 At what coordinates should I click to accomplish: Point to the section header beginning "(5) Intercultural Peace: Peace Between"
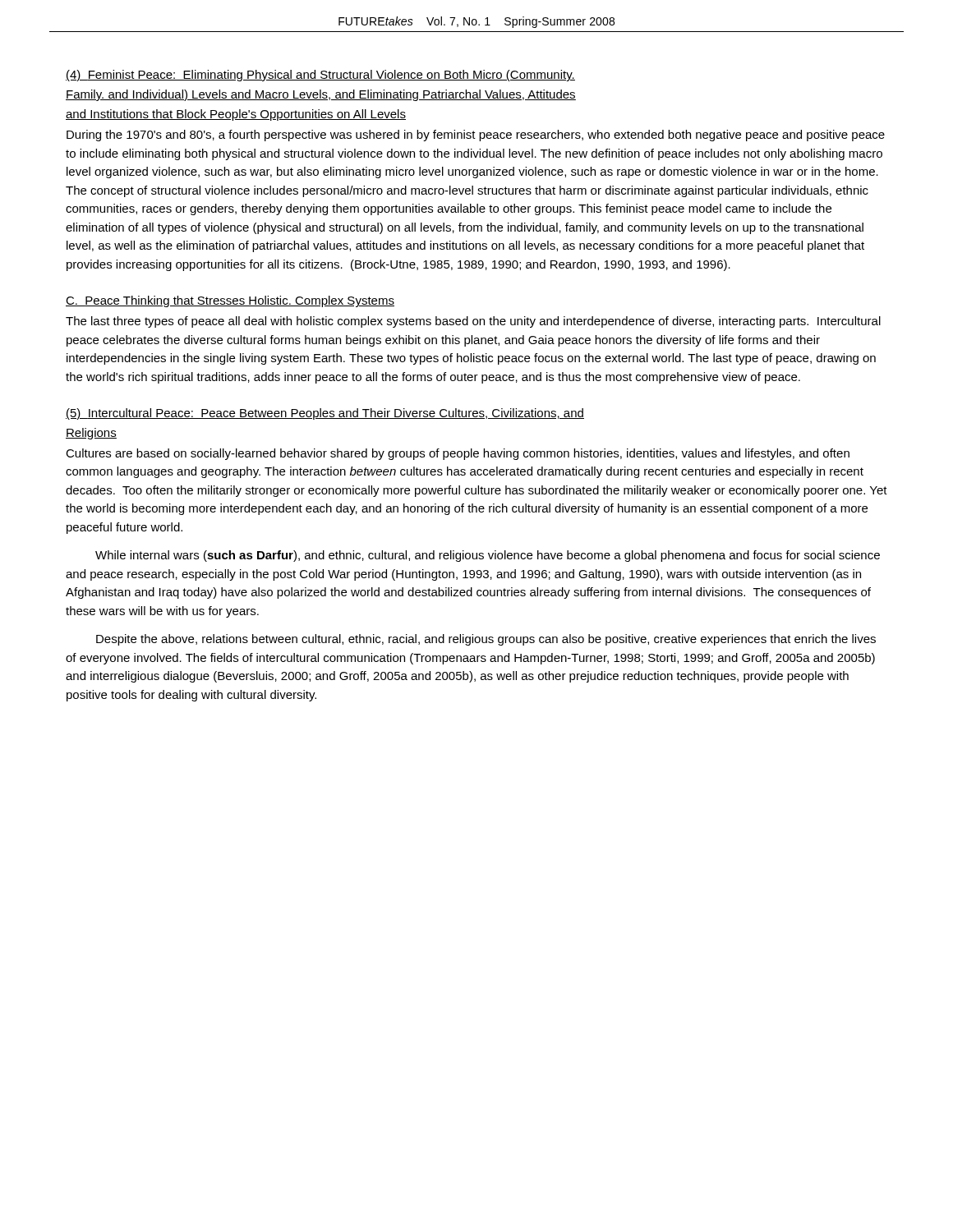(x=476, y=423)
